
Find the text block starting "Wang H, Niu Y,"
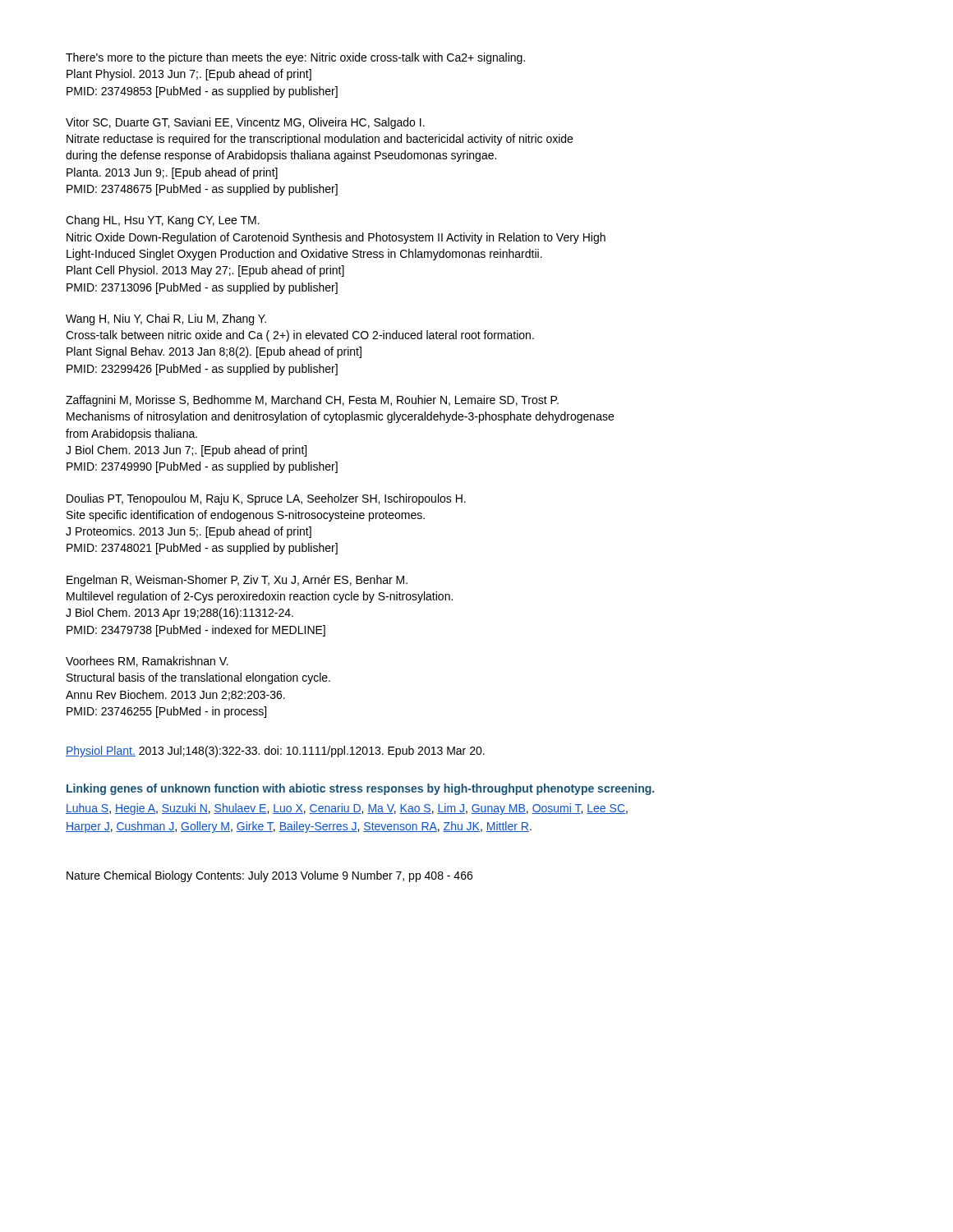point(300,344)
